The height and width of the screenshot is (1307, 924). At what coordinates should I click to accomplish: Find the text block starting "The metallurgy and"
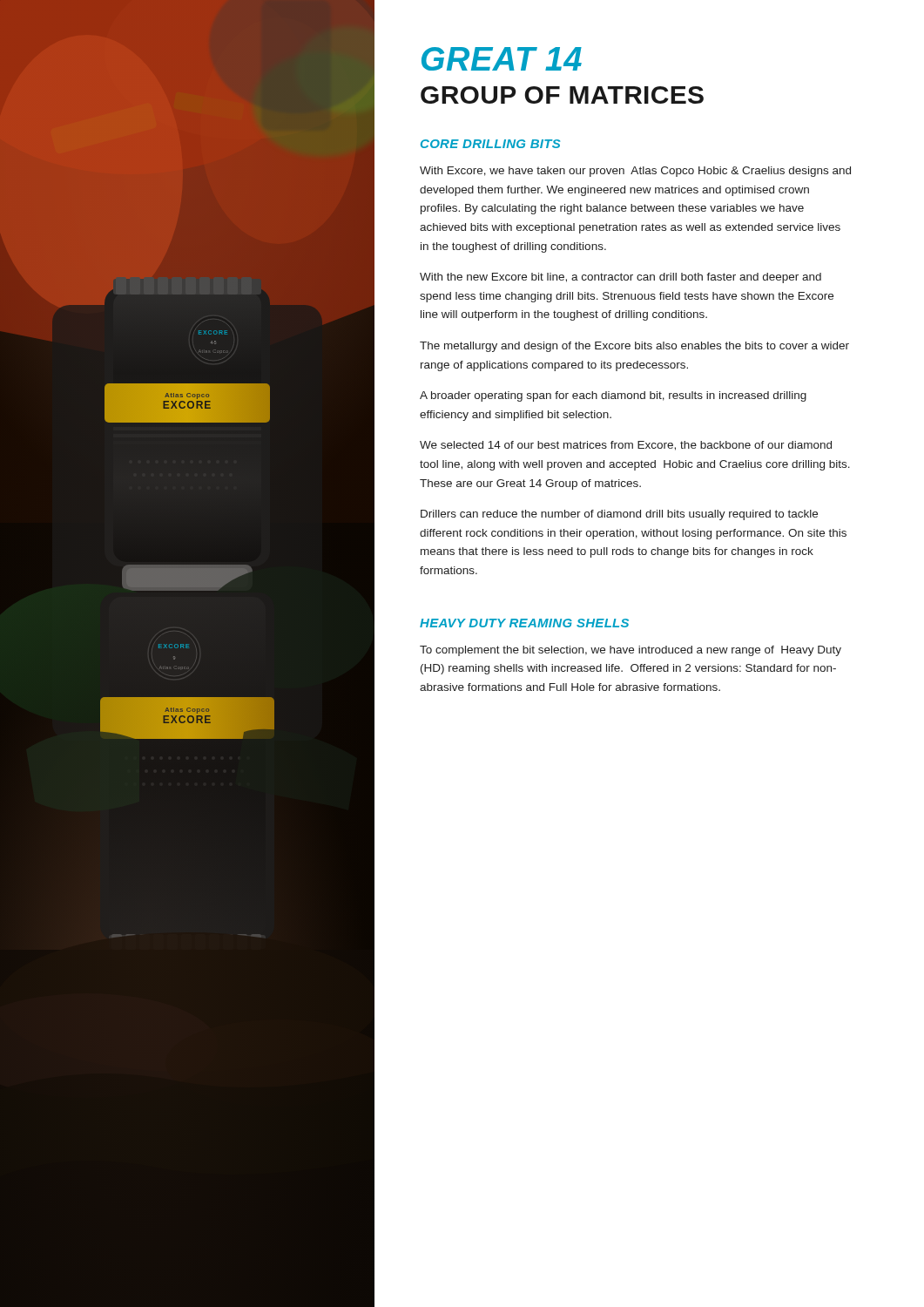pyautogui.click(x=634, y=355)
